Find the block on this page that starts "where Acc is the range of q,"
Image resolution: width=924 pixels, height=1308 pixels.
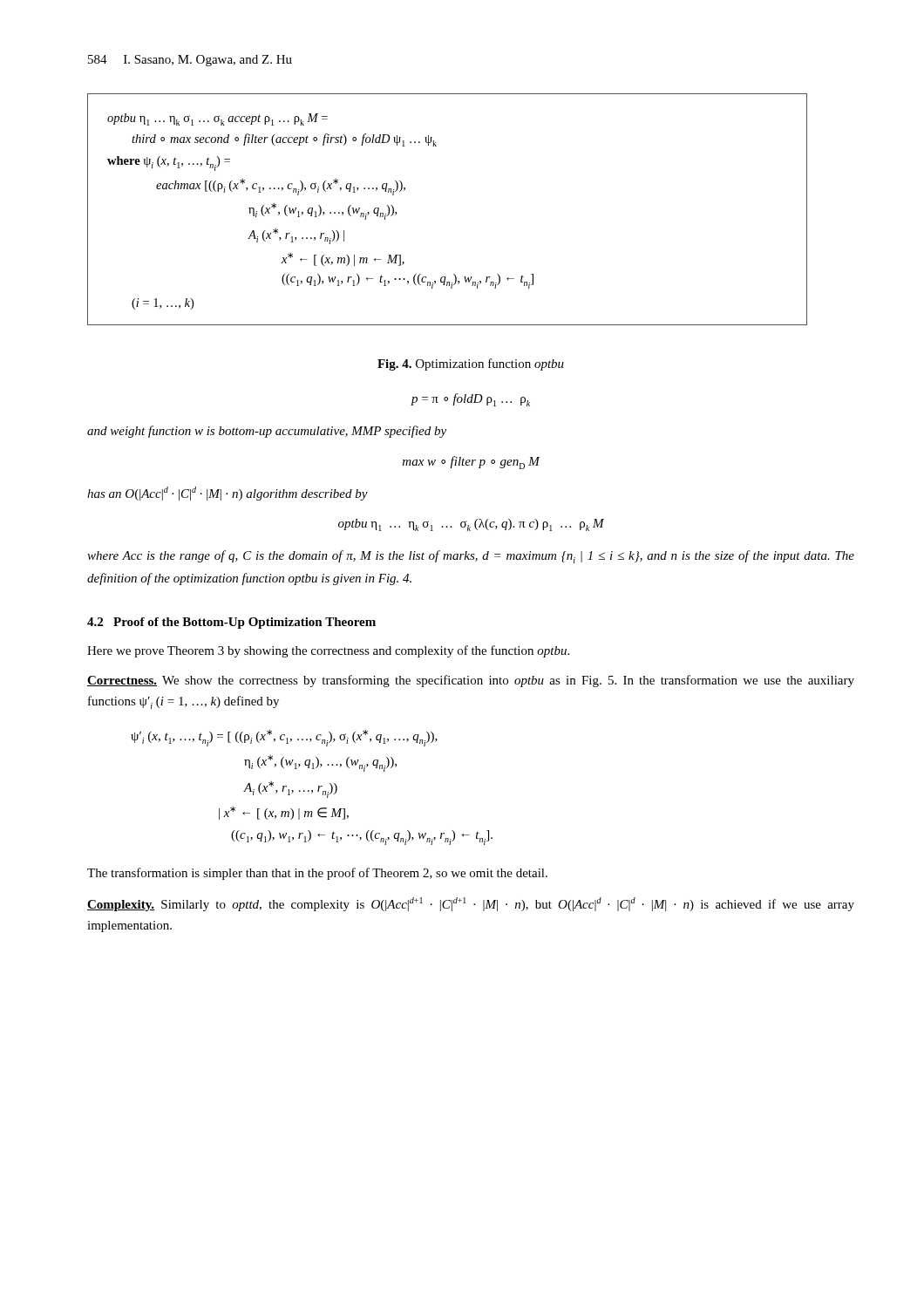click(471, 567)
